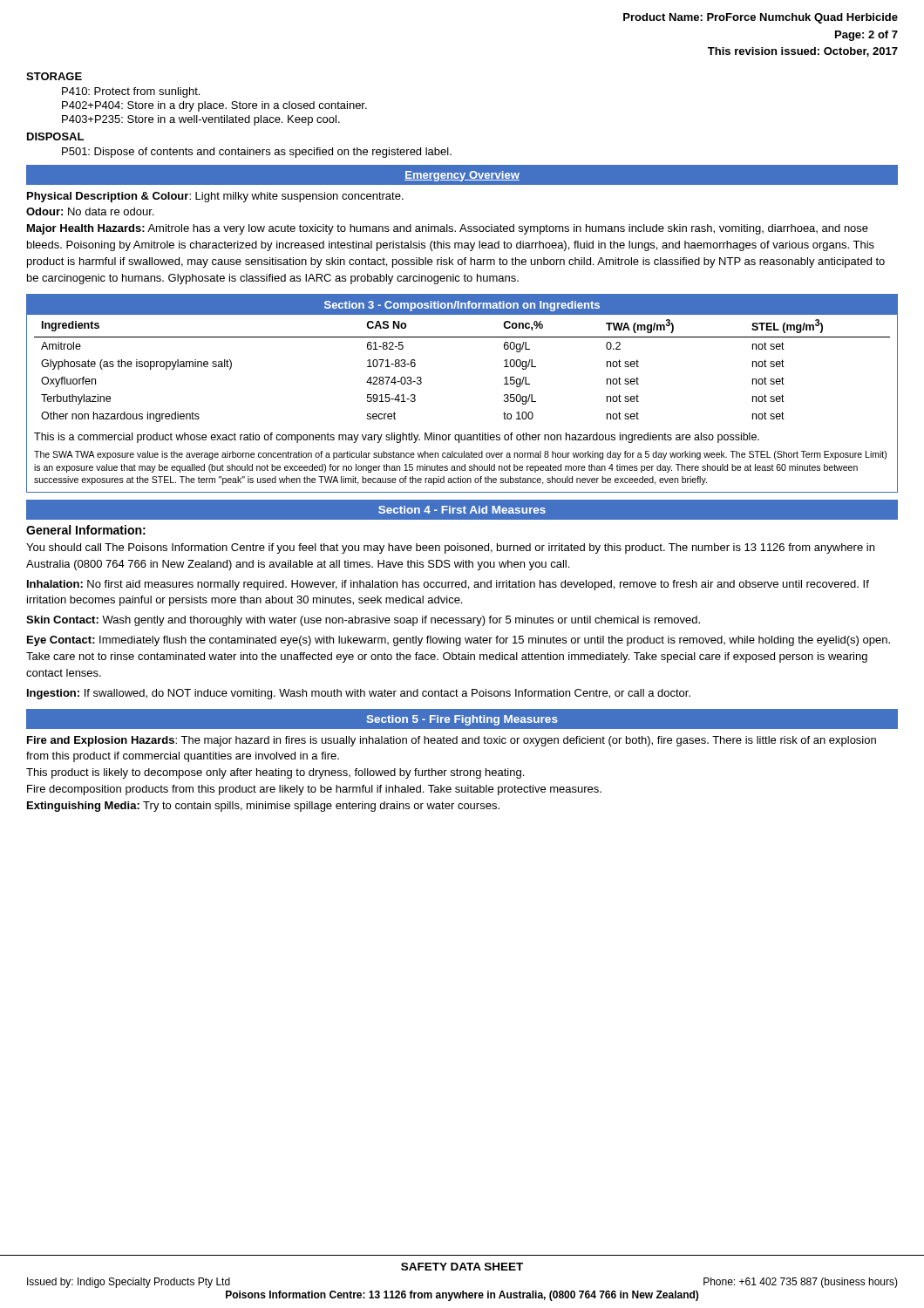Find the region starting "P402+P404: Store in a"
This screenshot has width=924, height=1308.
coord(214,105)
